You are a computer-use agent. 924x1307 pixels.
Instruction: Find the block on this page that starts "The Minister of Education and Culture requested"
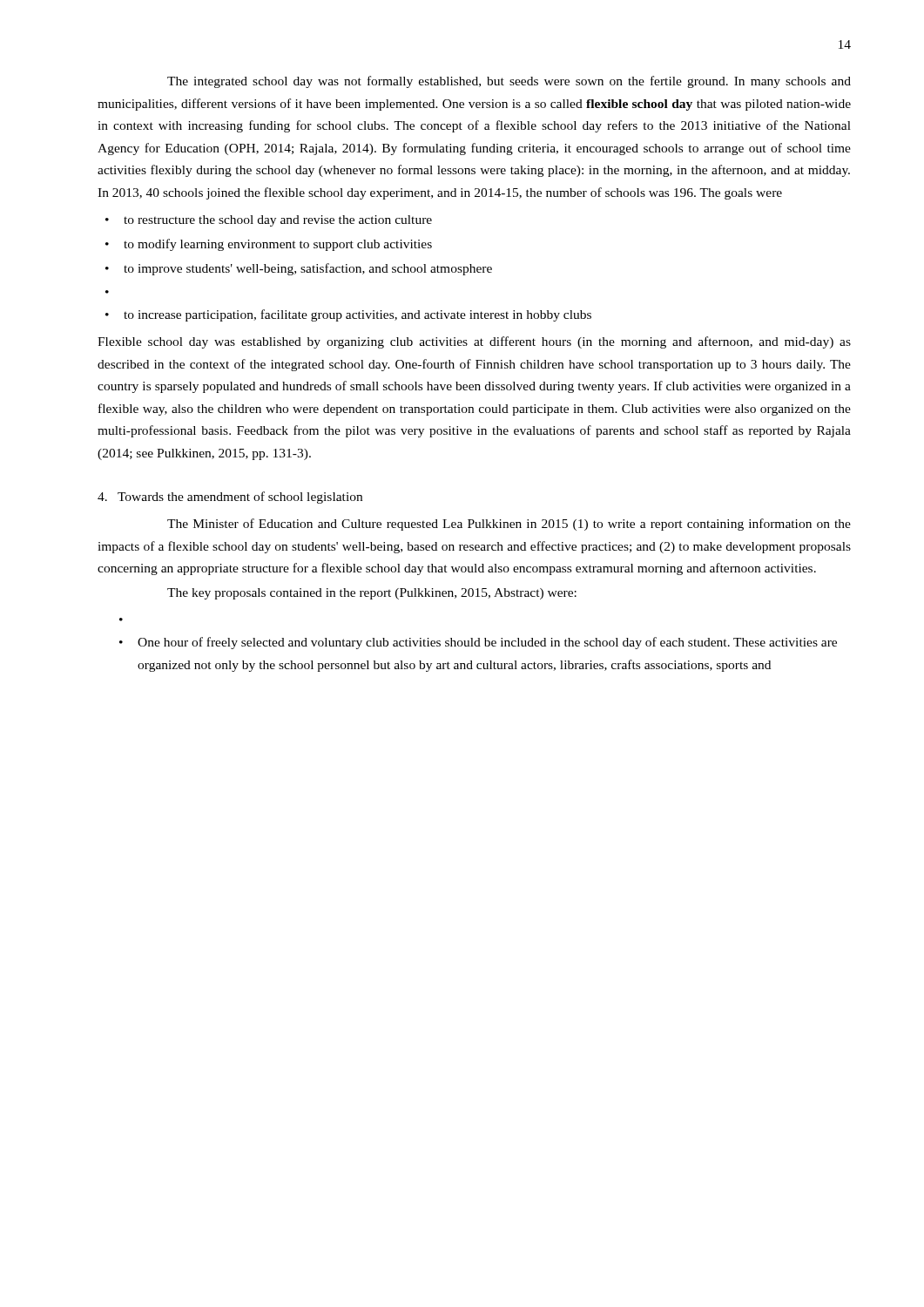coord(474,546)
